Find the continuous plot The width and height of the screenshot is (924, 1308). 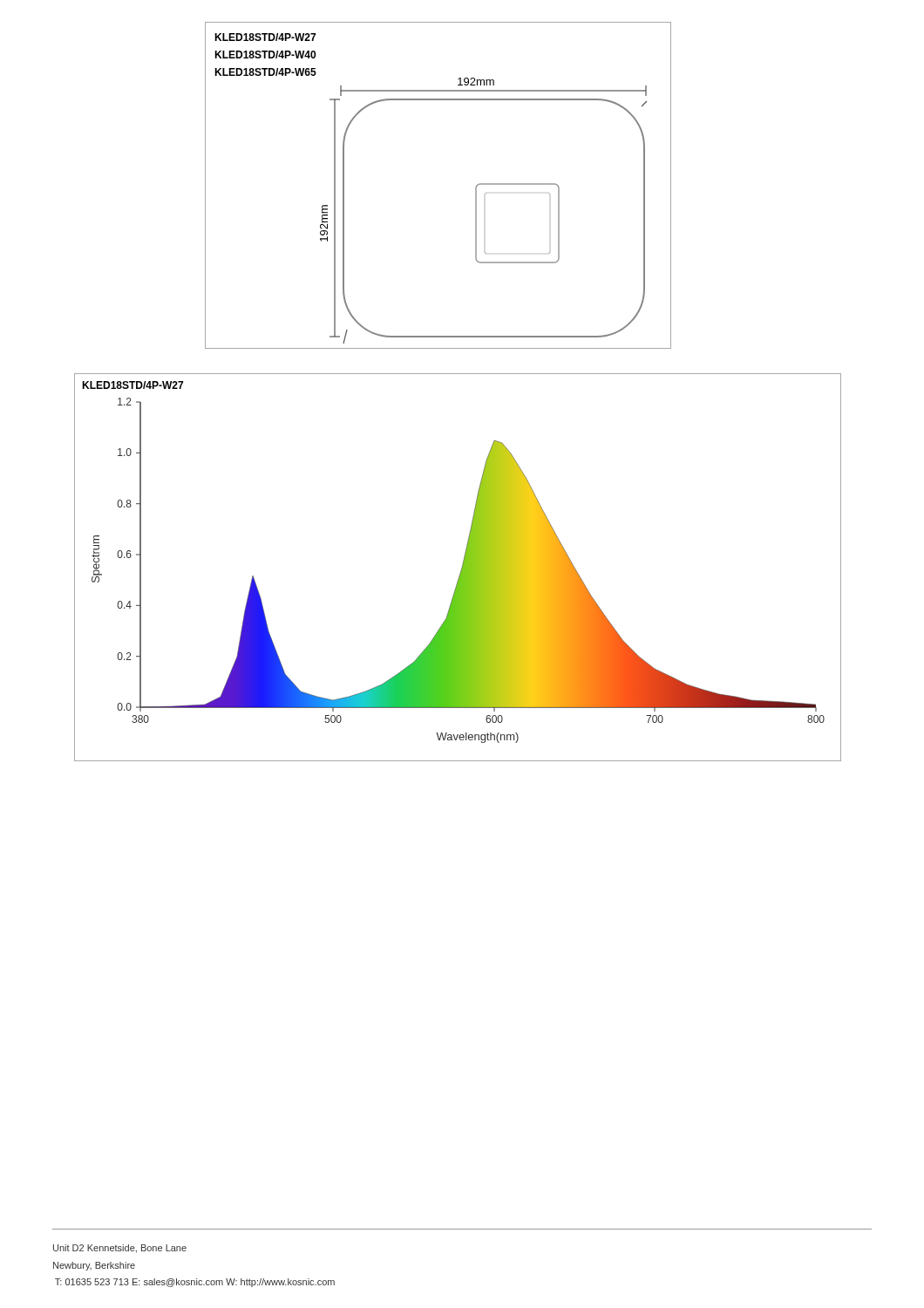coord(458,567)
